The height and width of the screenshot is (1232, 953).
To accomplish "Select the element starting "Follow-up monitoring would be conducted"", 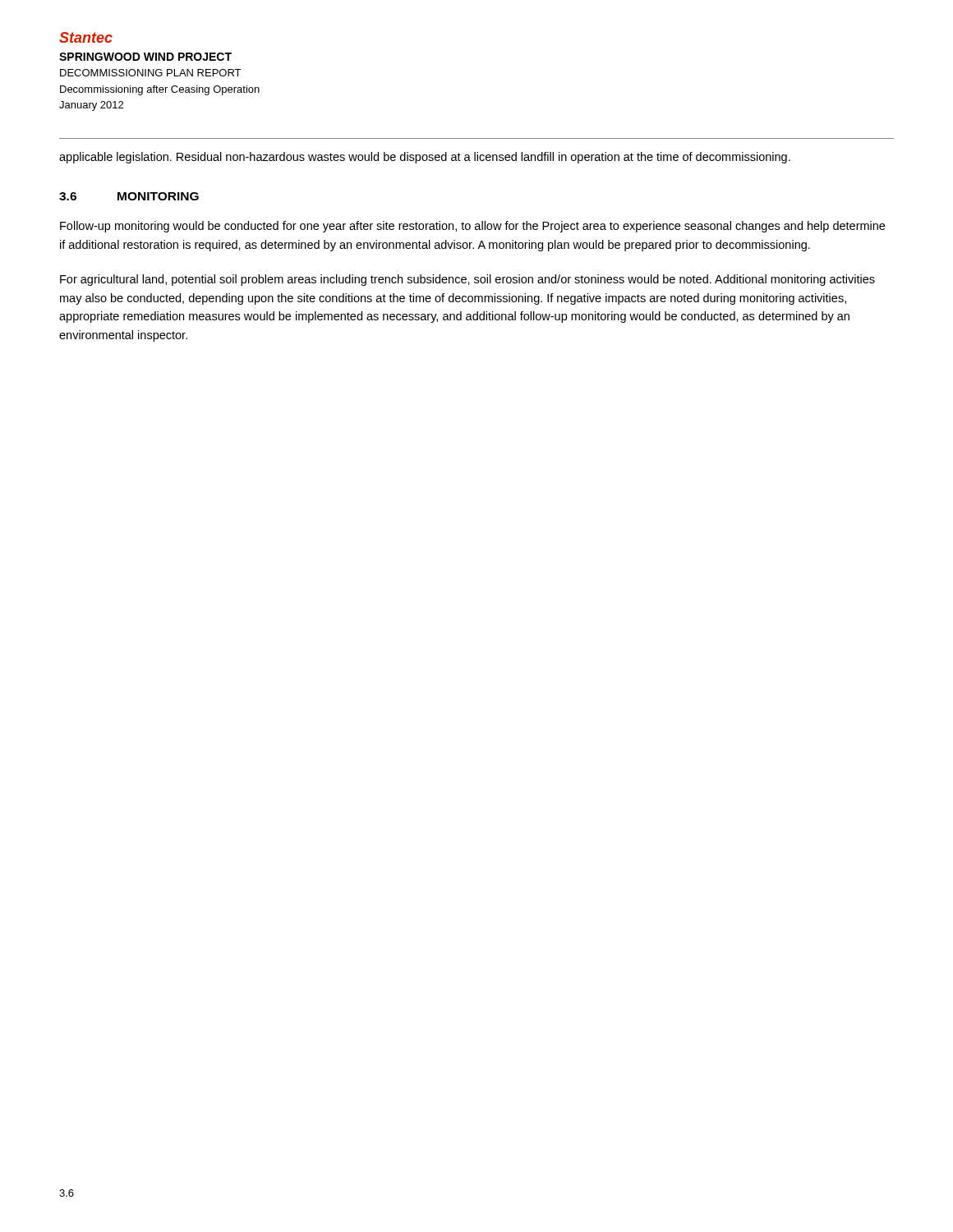I will (472, 235).
